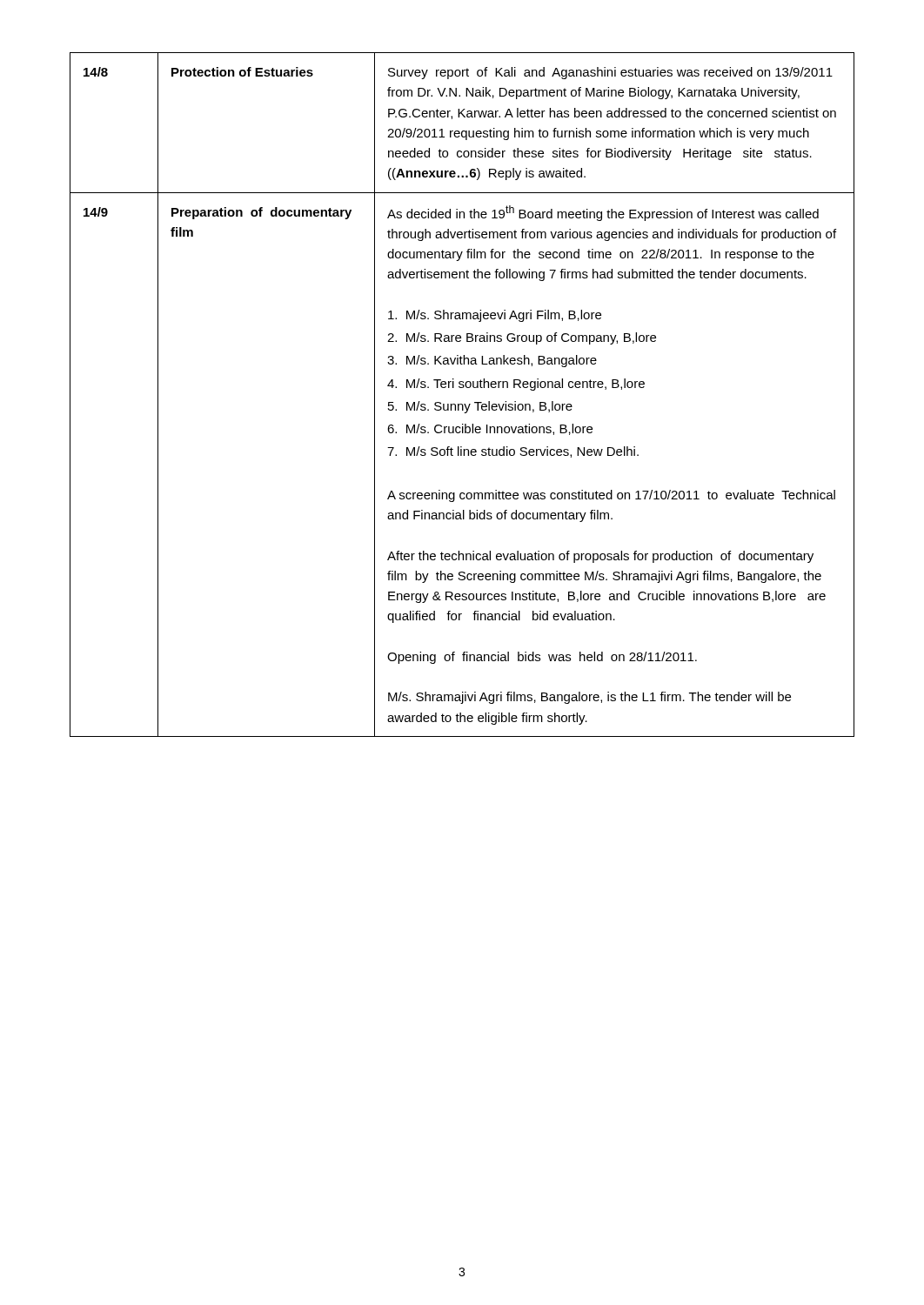The image size is (924, 1305).
Task: Click on the text block starting "7. M/s Soft line studio Services, New"
Action: pos(513,451)
